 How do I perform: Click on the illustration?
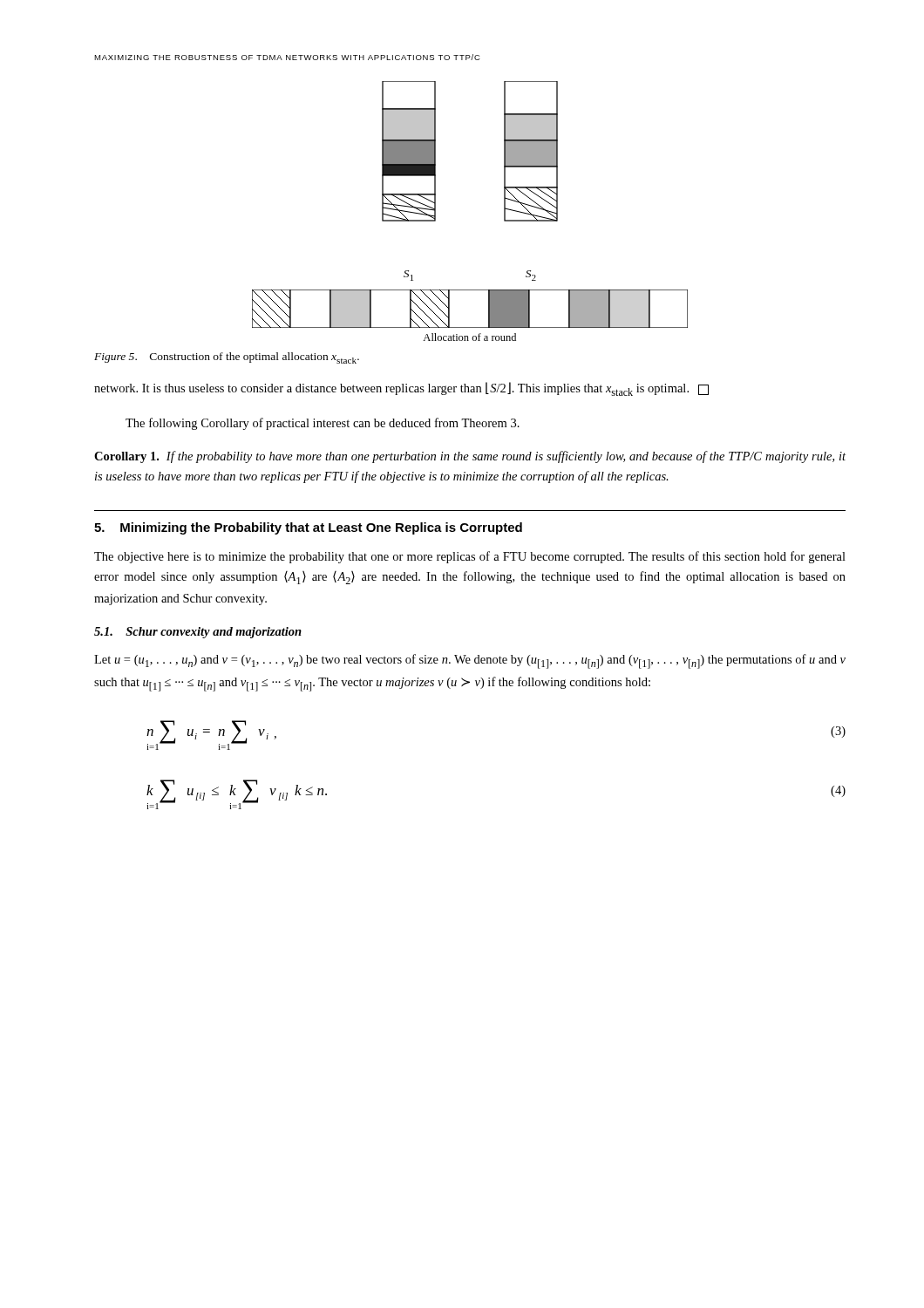470,213
